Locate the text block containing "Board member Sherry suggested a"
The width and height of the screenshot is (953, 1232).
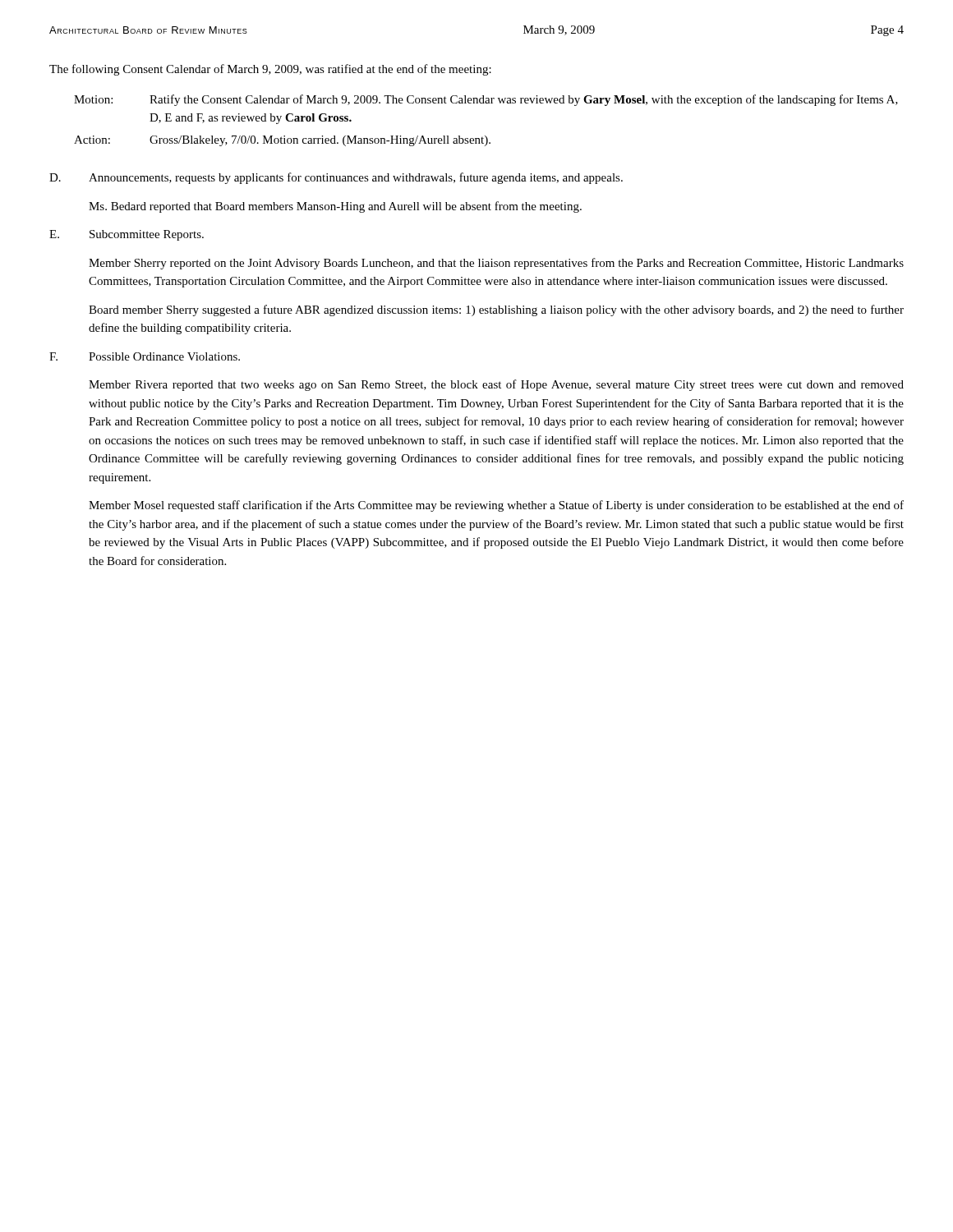click(x=496, y=318)
